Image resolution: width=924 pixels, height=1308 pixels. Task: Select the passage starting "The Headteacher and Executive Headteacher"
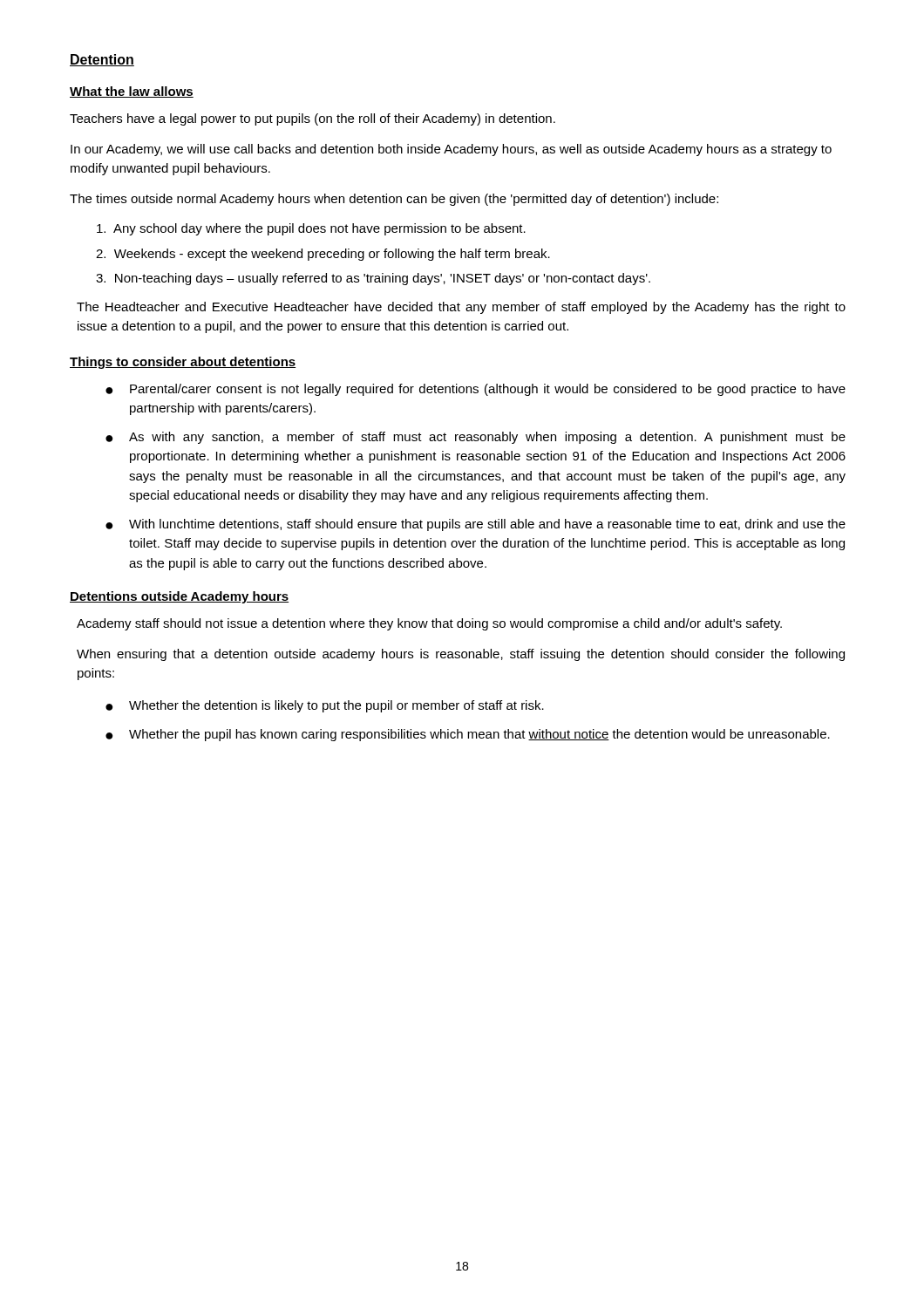(x=461, y=316)
